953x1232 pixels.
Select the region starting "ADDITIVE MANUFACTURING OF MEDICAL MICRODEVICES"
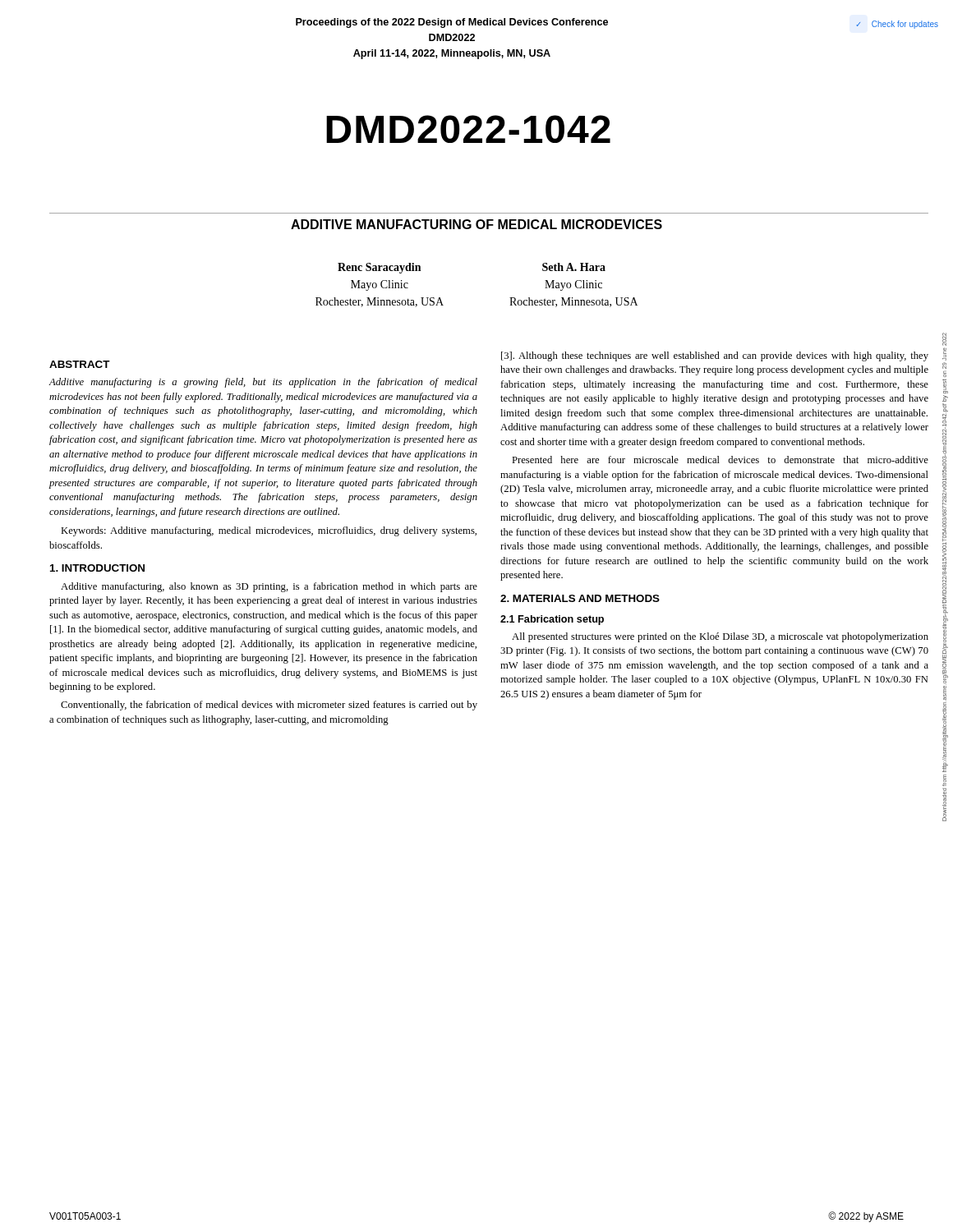[x=476, y=225]
